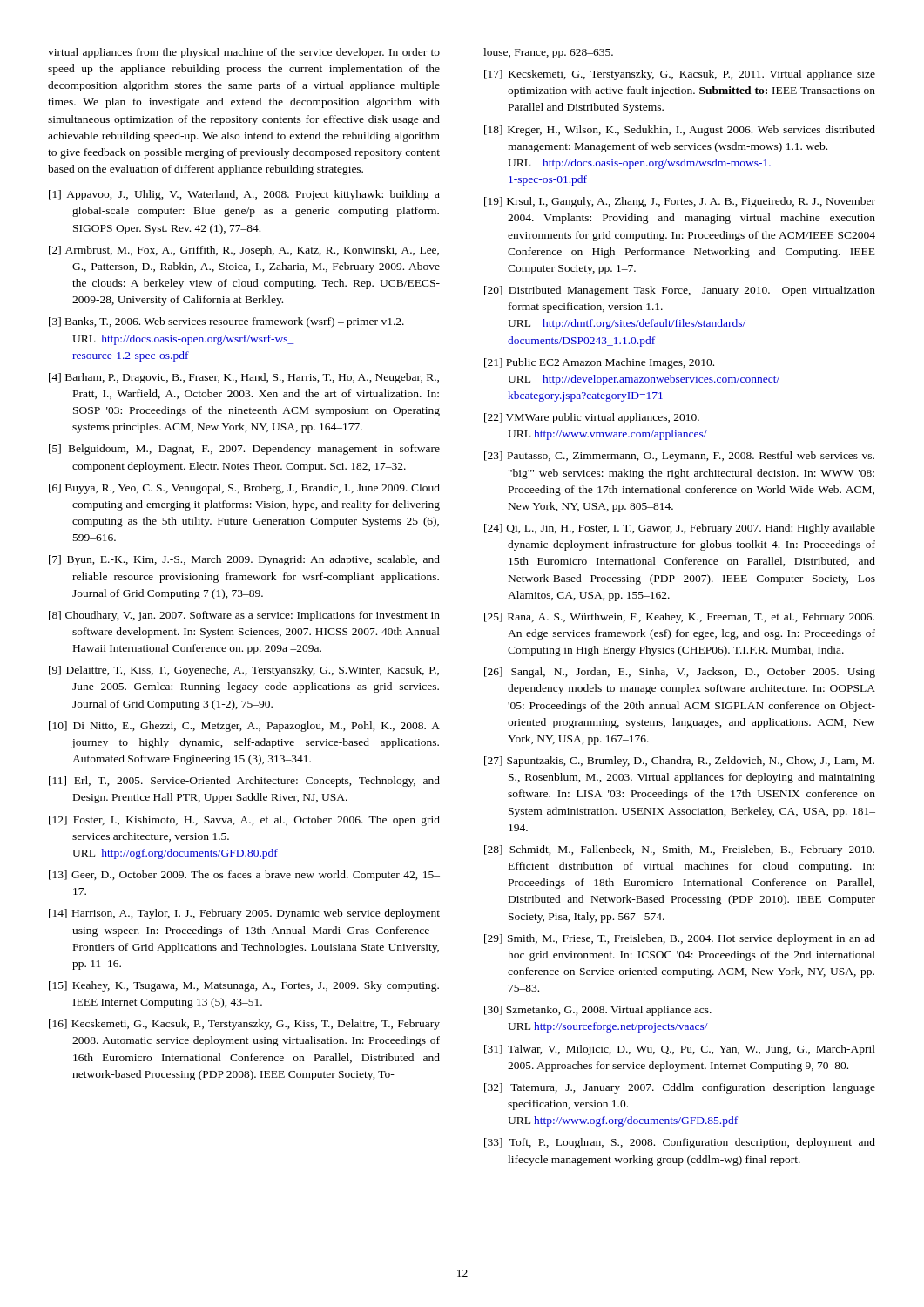924x1307 pixels.
Task: Find the list item with the text "[19] Krsul, I., Ganguly, A., Zhang,"
Action: coord(679,234)
